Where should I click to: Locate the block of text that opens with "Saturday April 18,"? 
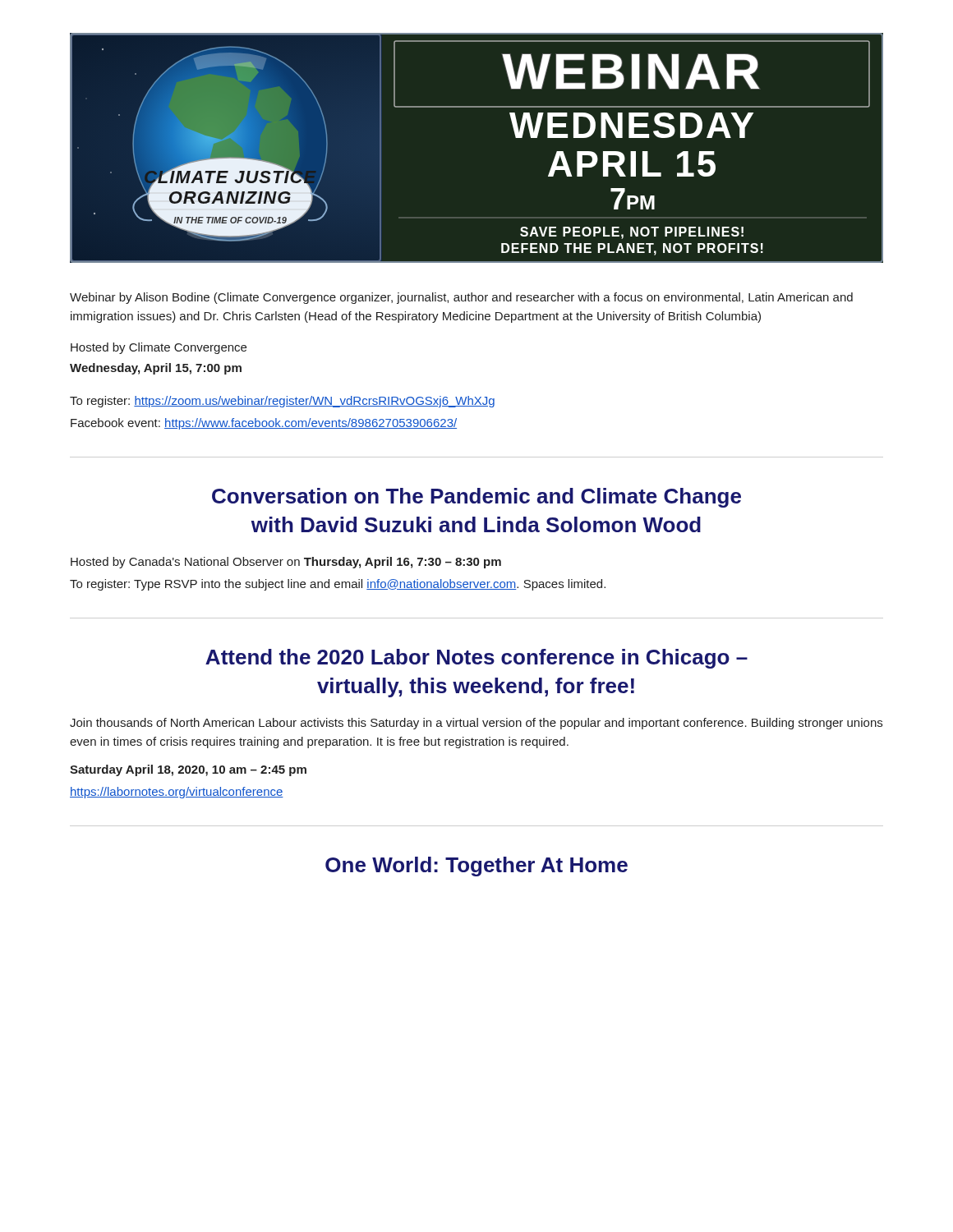(188, 770)
